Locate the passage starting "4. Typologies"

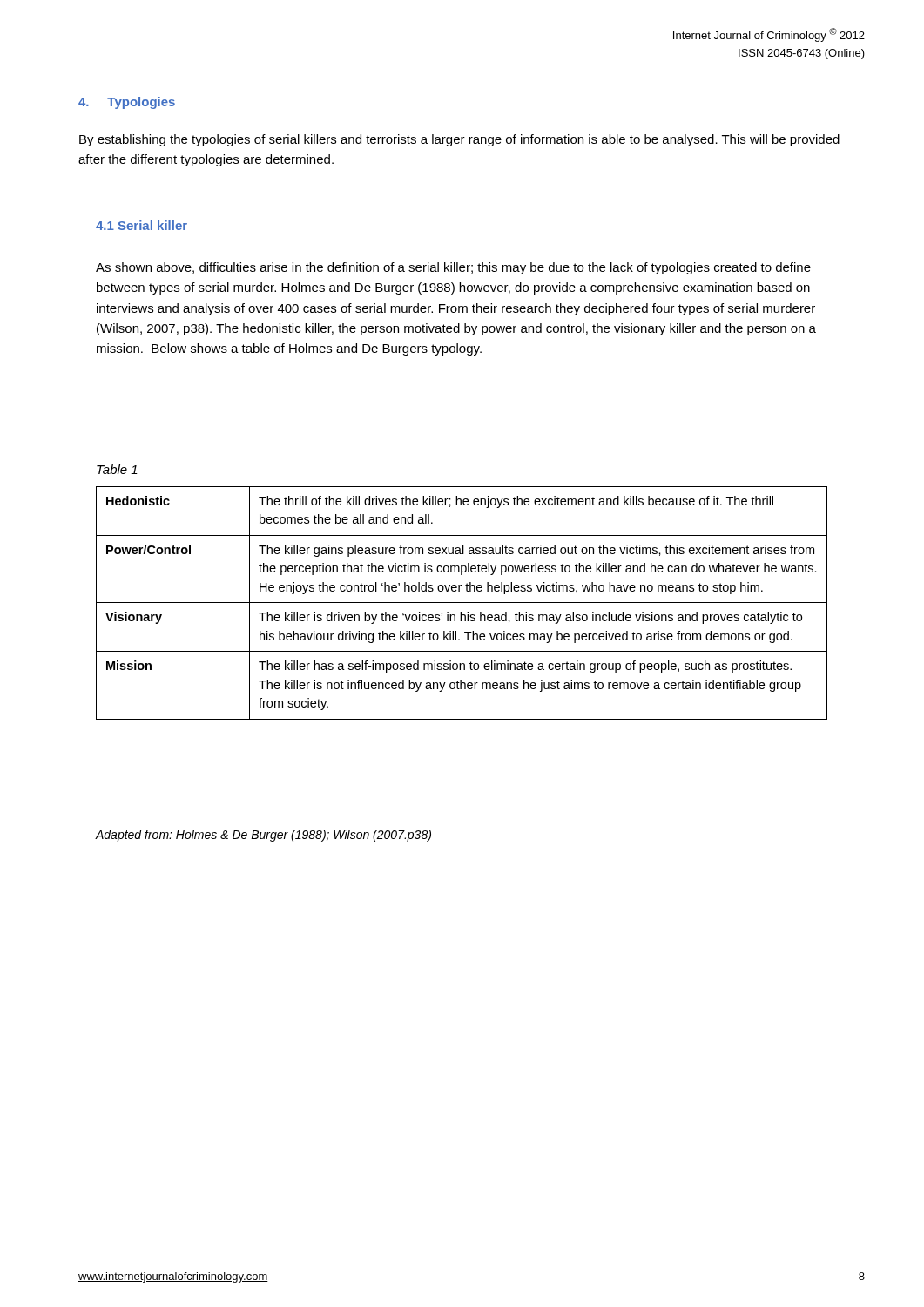(127, 101)
